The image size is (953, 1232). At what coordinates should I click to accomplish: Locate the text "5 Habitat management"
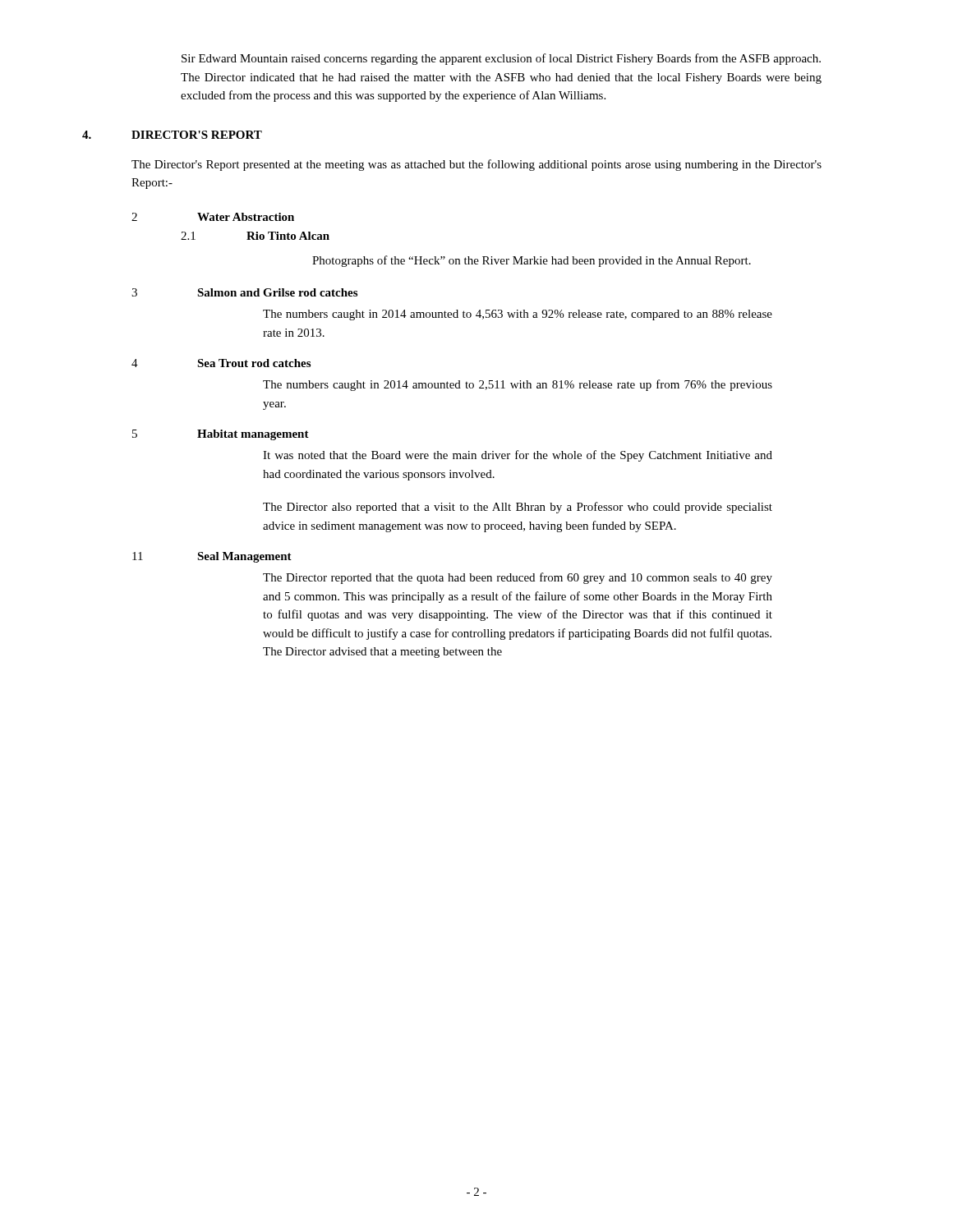coord(220,434)
